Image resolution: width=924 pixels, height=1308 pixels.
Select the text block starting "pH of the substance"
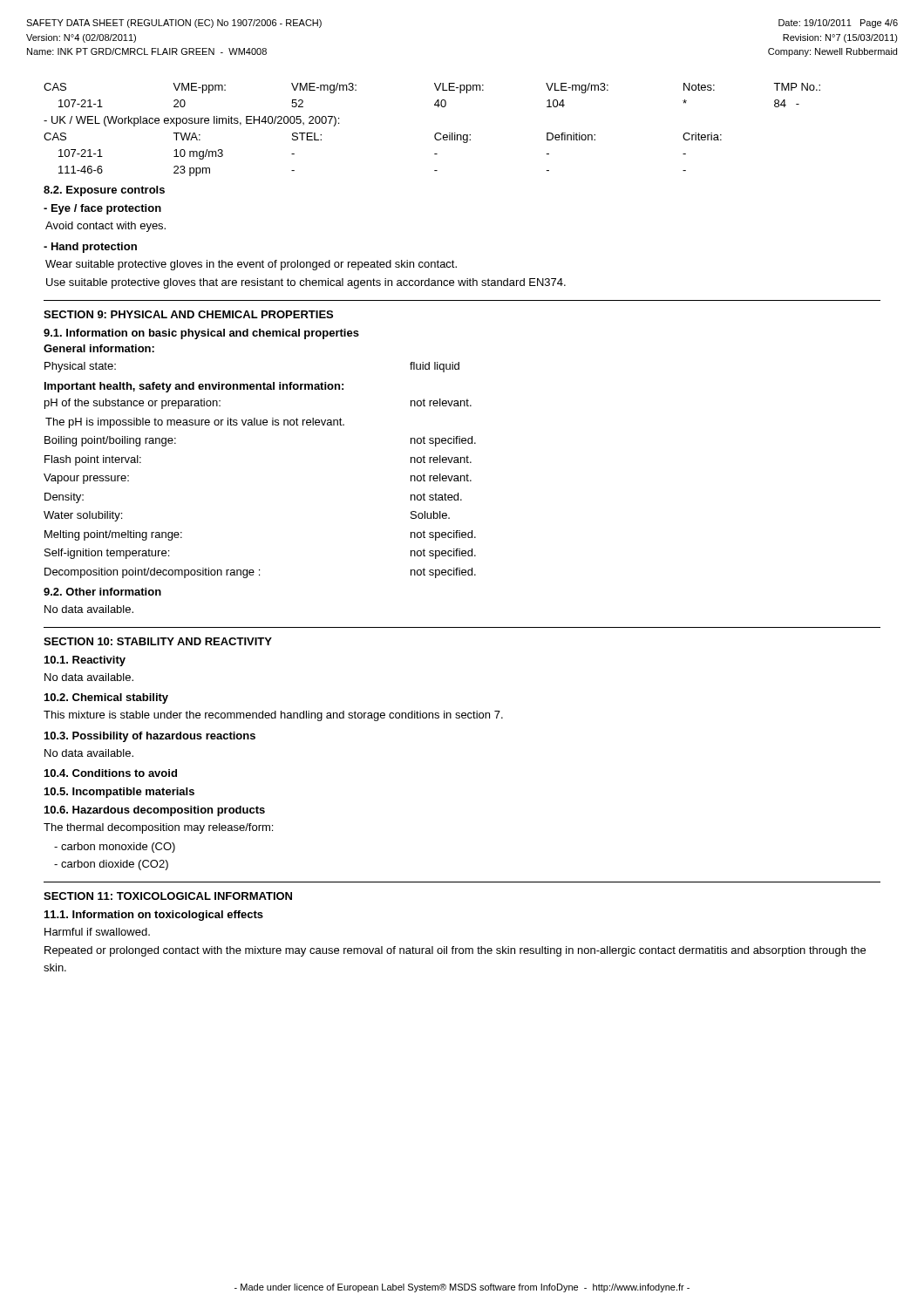[x=134, y=403]
